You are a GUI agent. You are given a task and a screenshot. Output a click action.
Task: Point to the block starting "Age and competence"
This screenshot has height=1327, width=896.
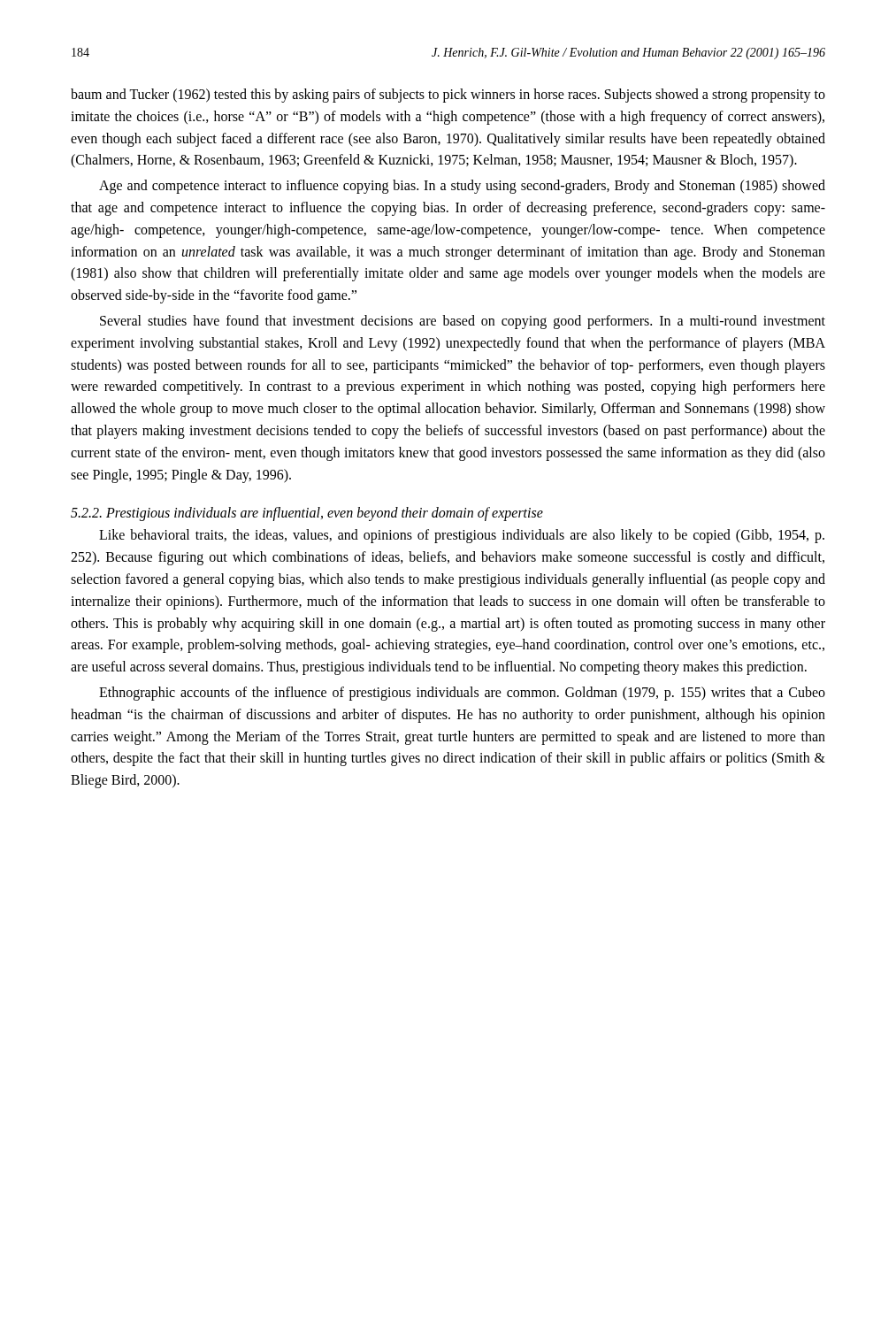click(x=448, y=241)
